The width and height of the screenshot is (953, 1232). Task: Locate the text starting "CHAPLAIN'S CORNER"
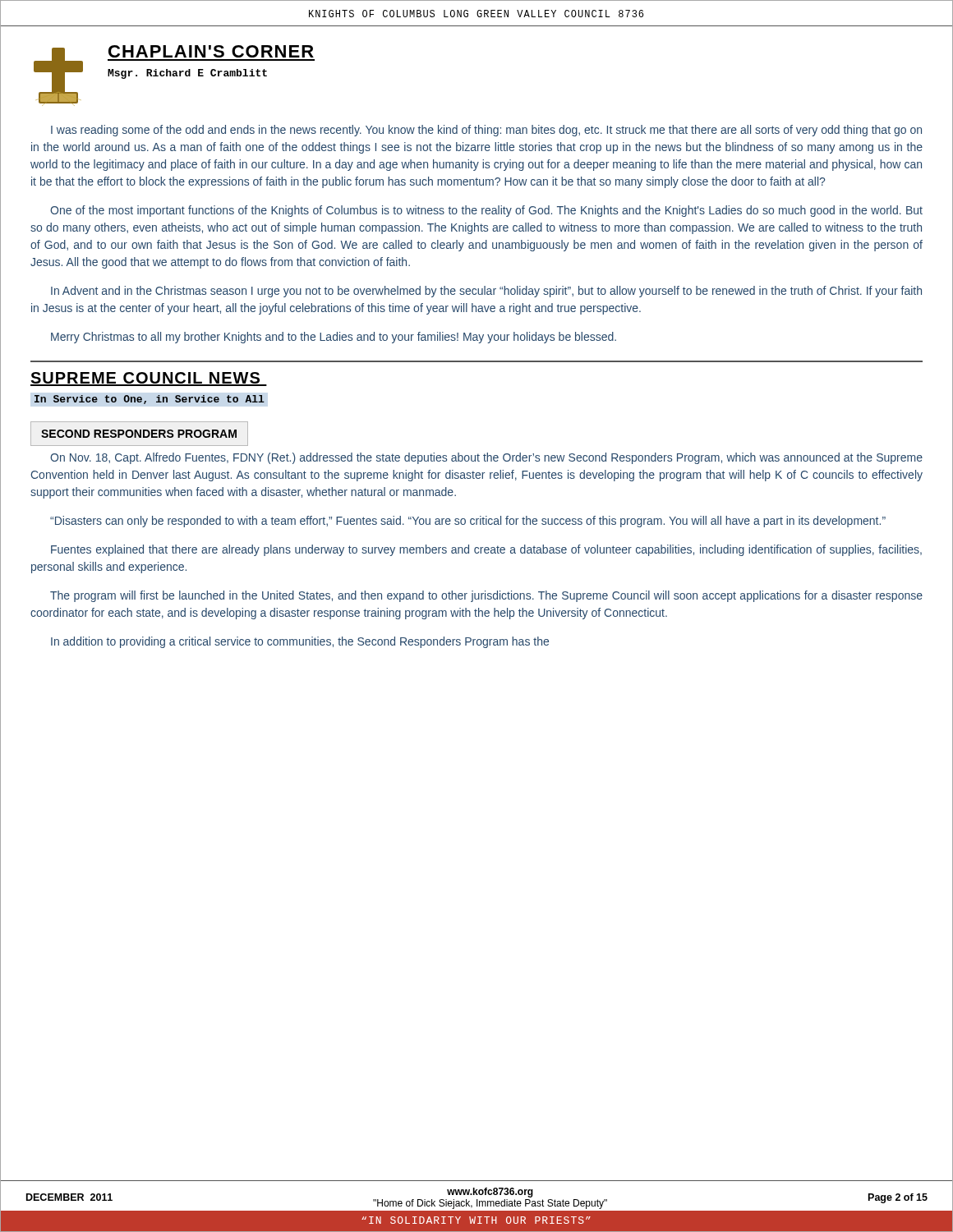211,51
